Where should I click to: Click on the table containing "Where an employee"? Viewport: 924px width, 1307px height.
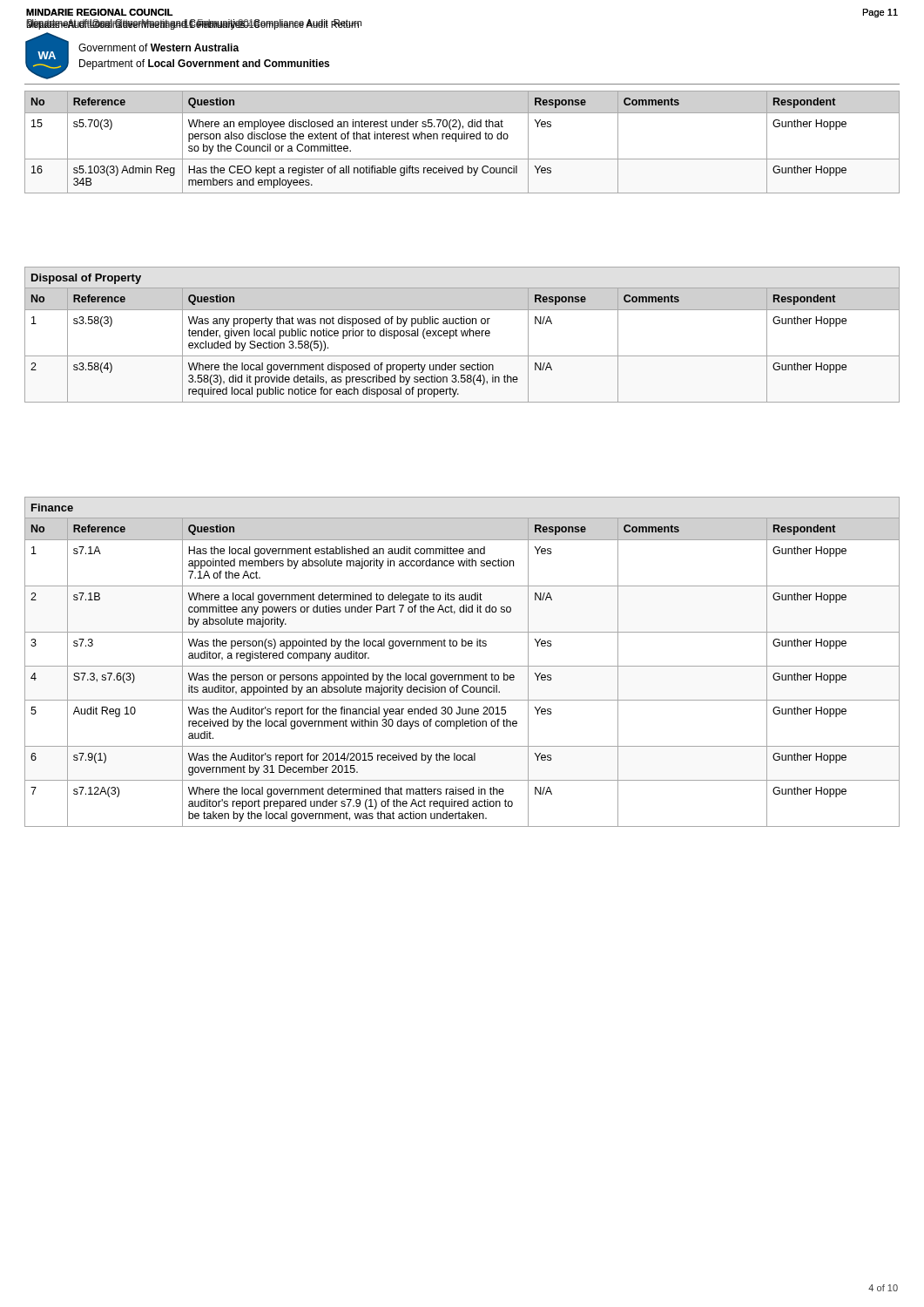tap(462, 142)
